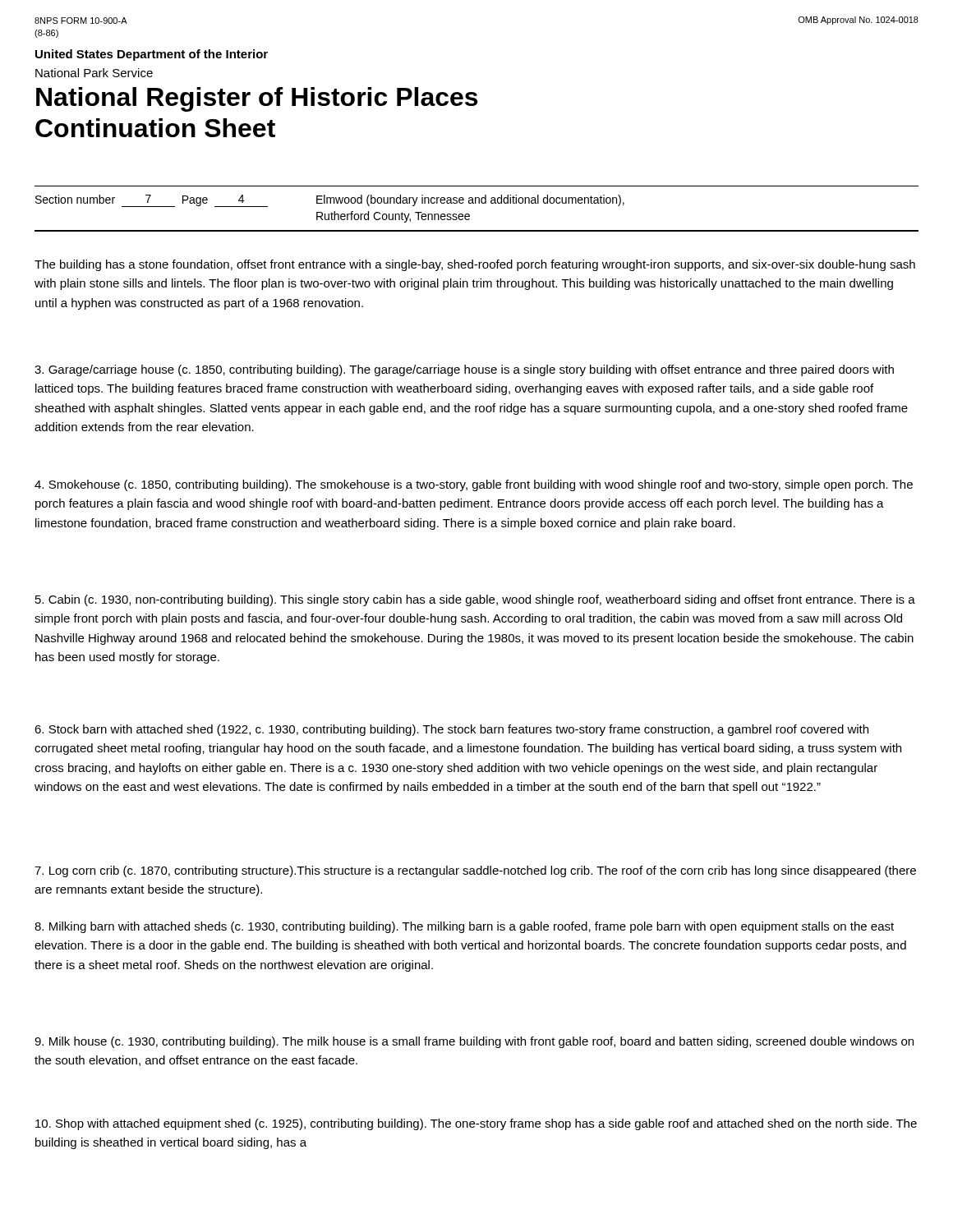The height and width of the screenshot is (1232, 953).
Task: Locate the block of text that opens with "Section number 7 Page"
Action: tap(476, 209)
